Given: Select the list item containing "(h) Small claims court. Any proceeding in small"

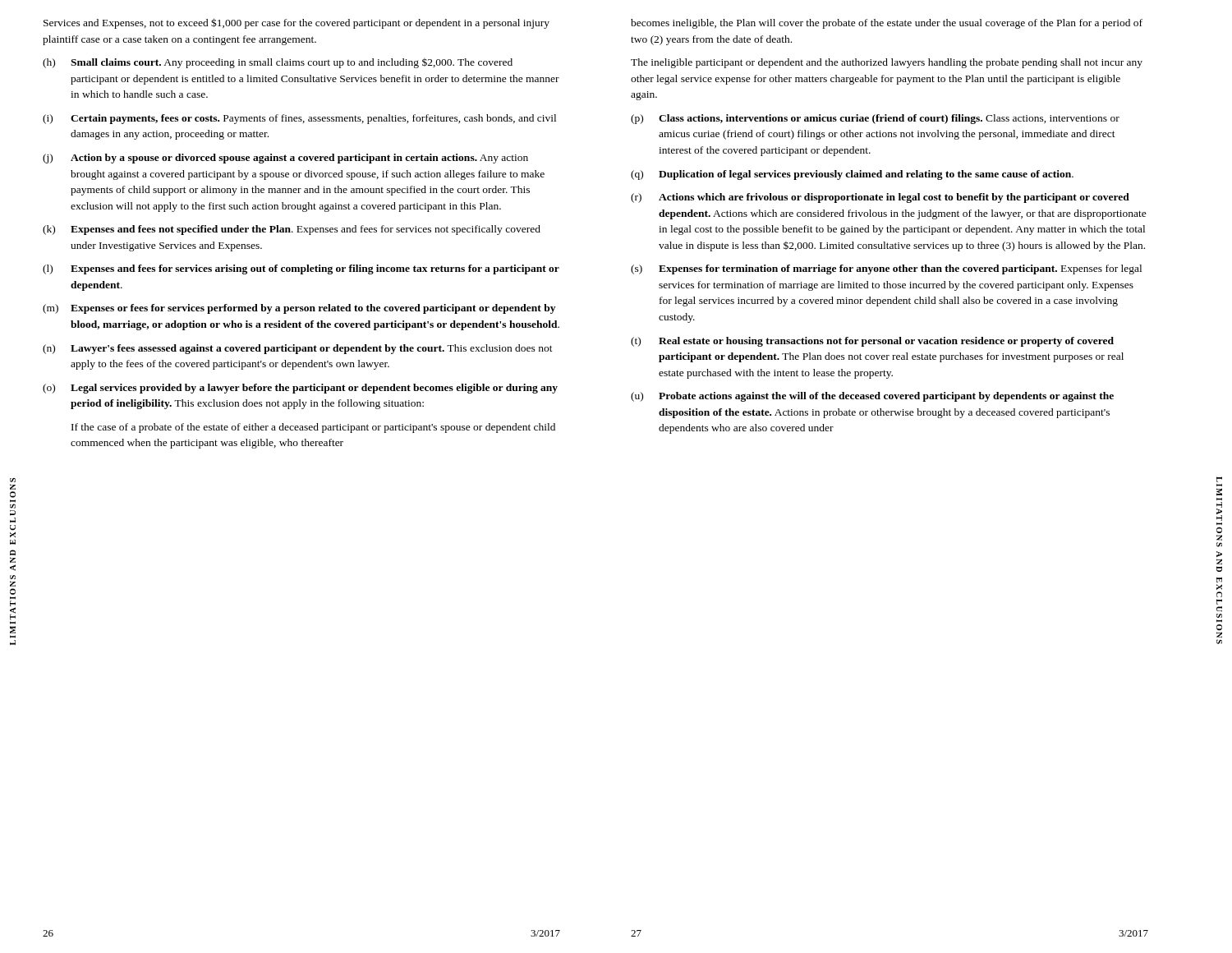Looking at the screenshot, I should pos(301,78).
